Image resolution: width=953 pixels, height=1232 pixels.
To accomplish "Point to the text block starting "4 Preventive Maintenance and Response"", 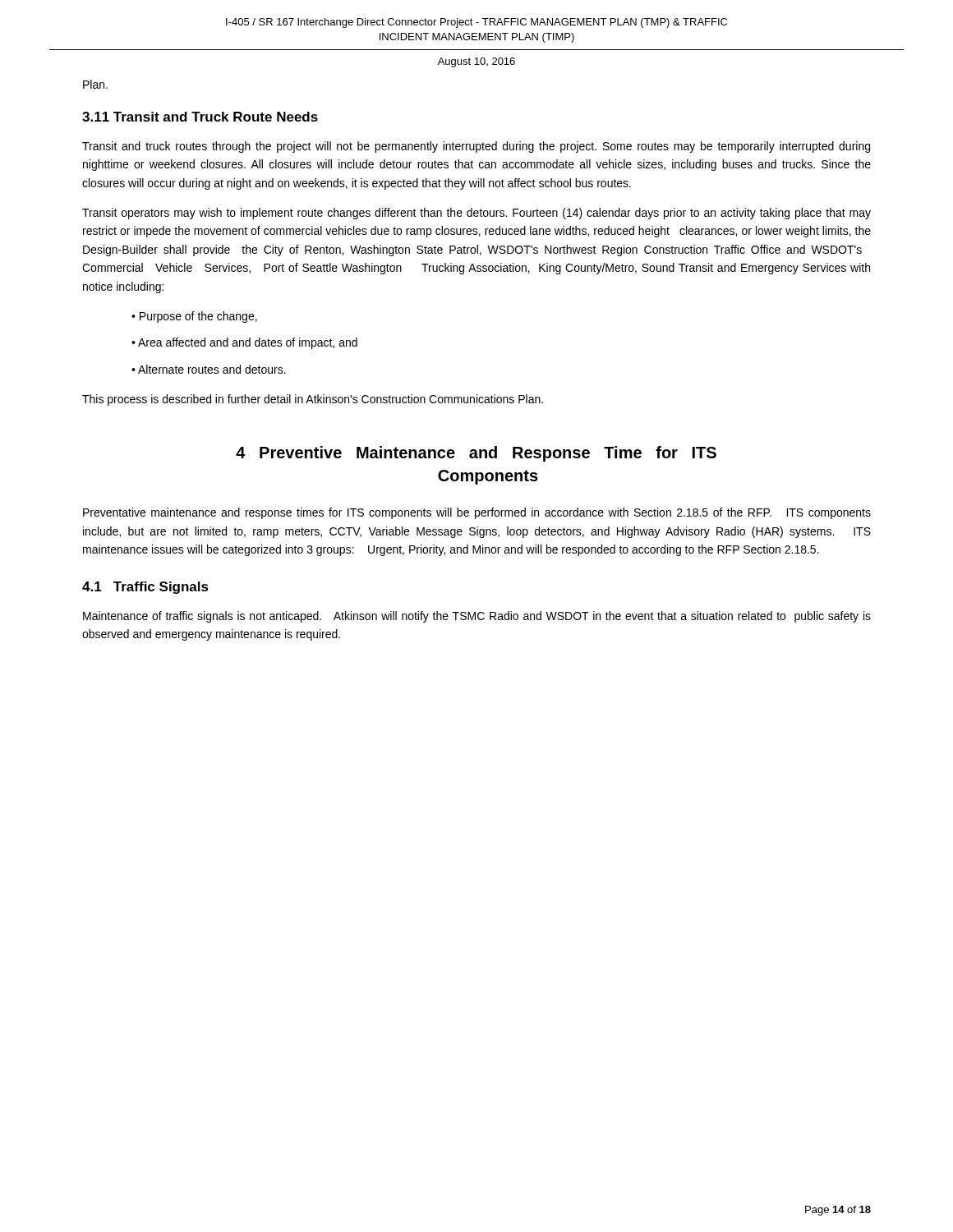I will point(476,464).
